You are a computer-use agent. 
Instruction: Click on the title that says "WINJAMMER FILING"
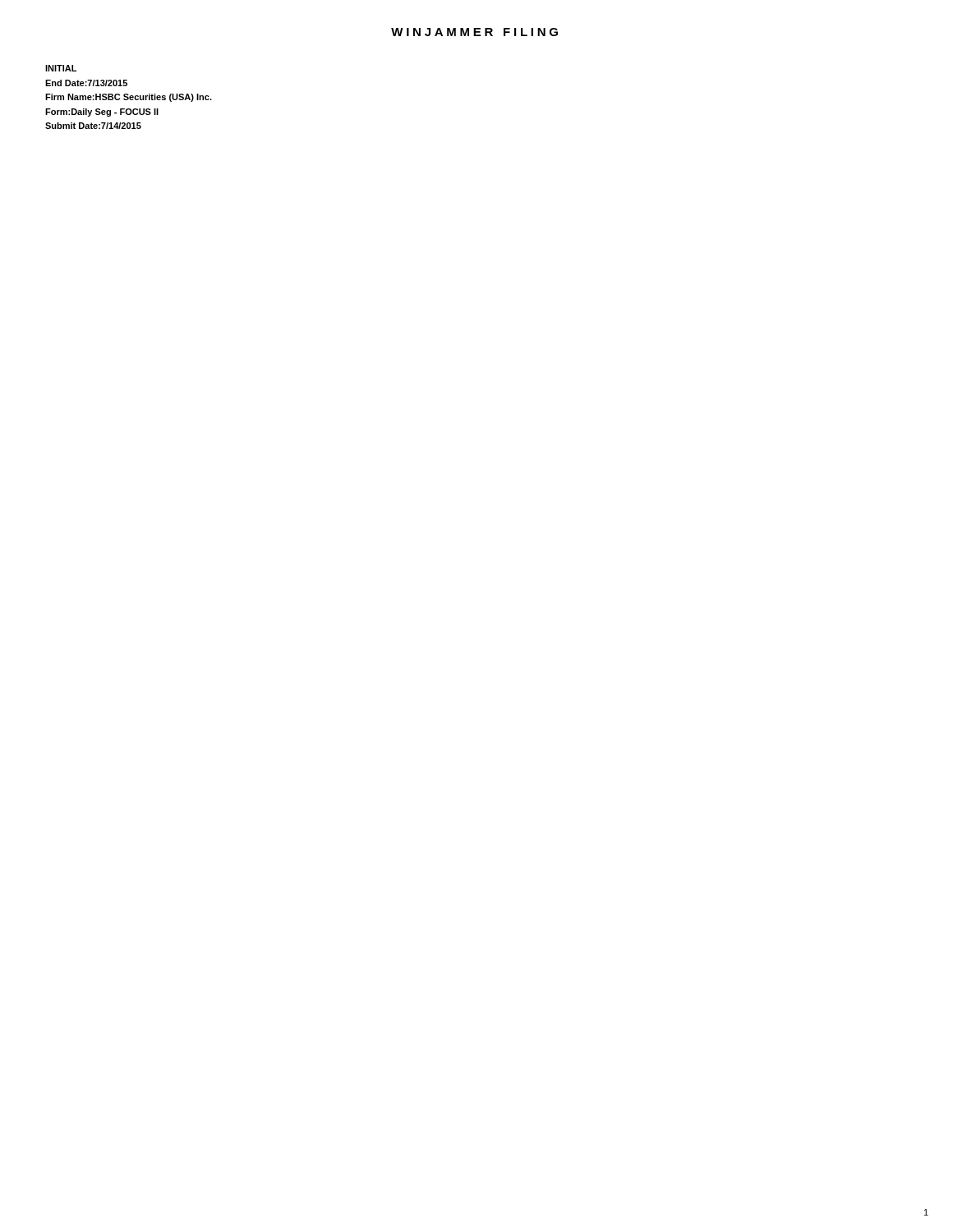476,32
